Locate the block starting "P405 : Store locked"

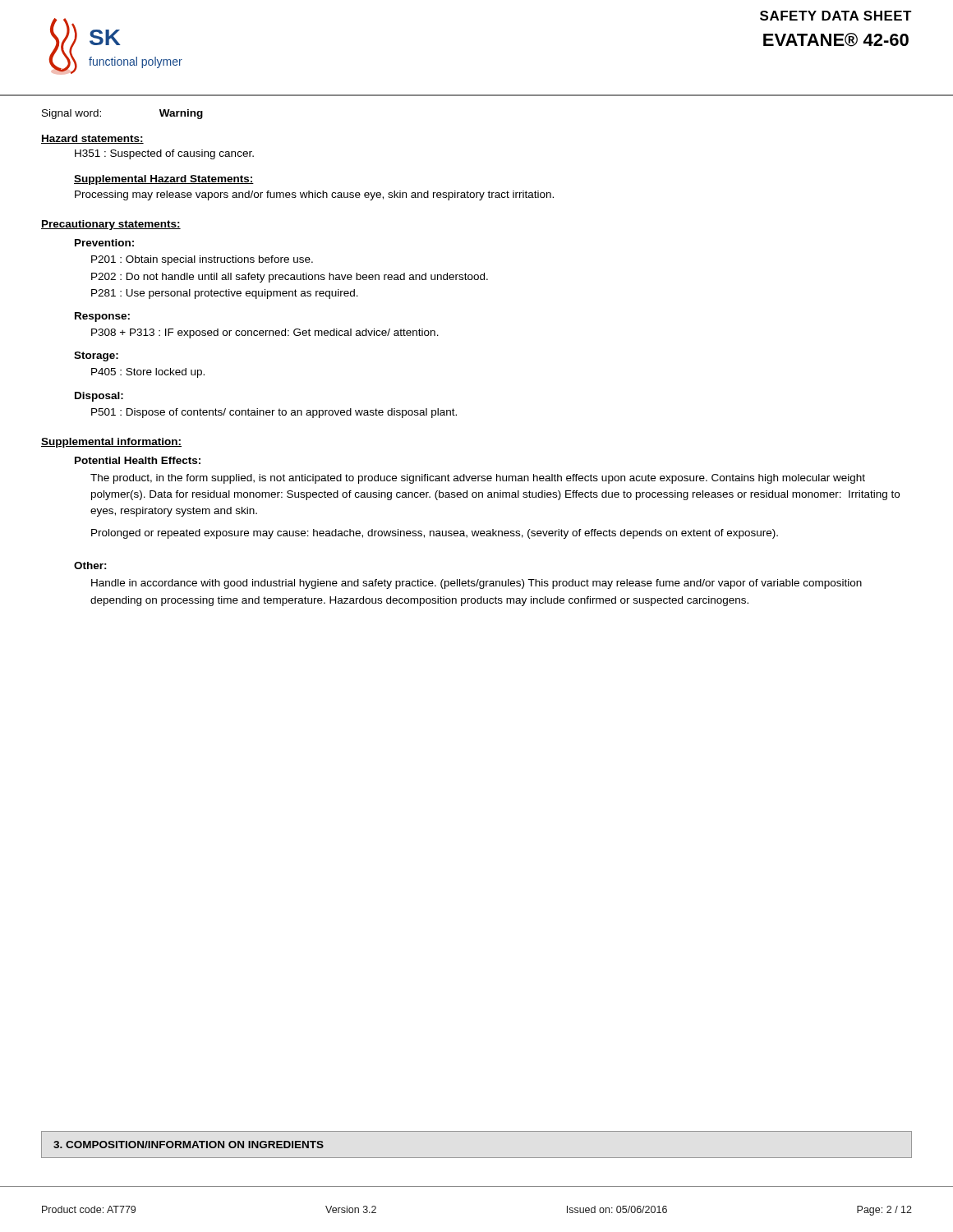click(148, 372)
